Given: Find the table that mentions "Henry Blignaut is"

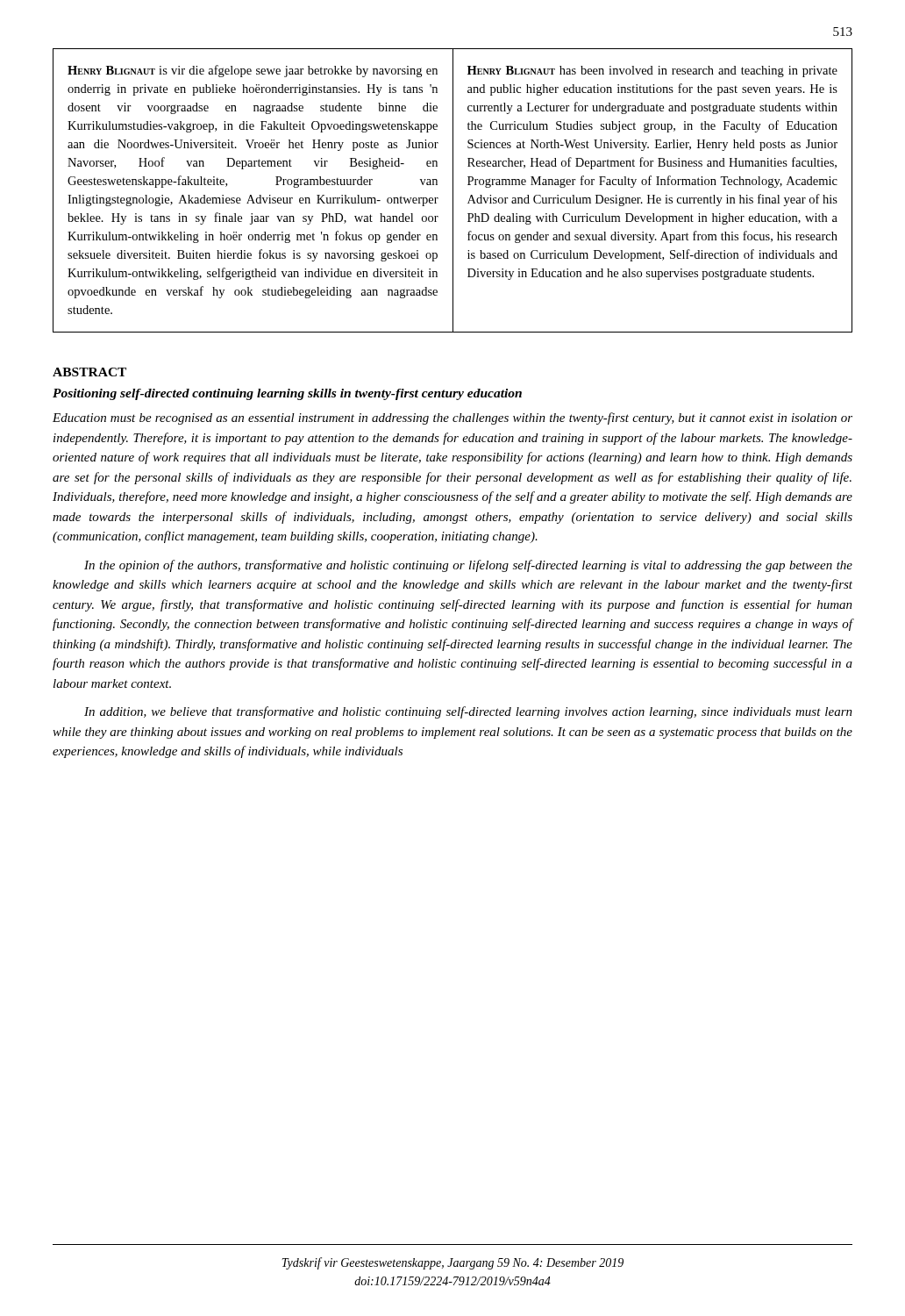Looking at the screenshot, I should click(x=452, y=190).
